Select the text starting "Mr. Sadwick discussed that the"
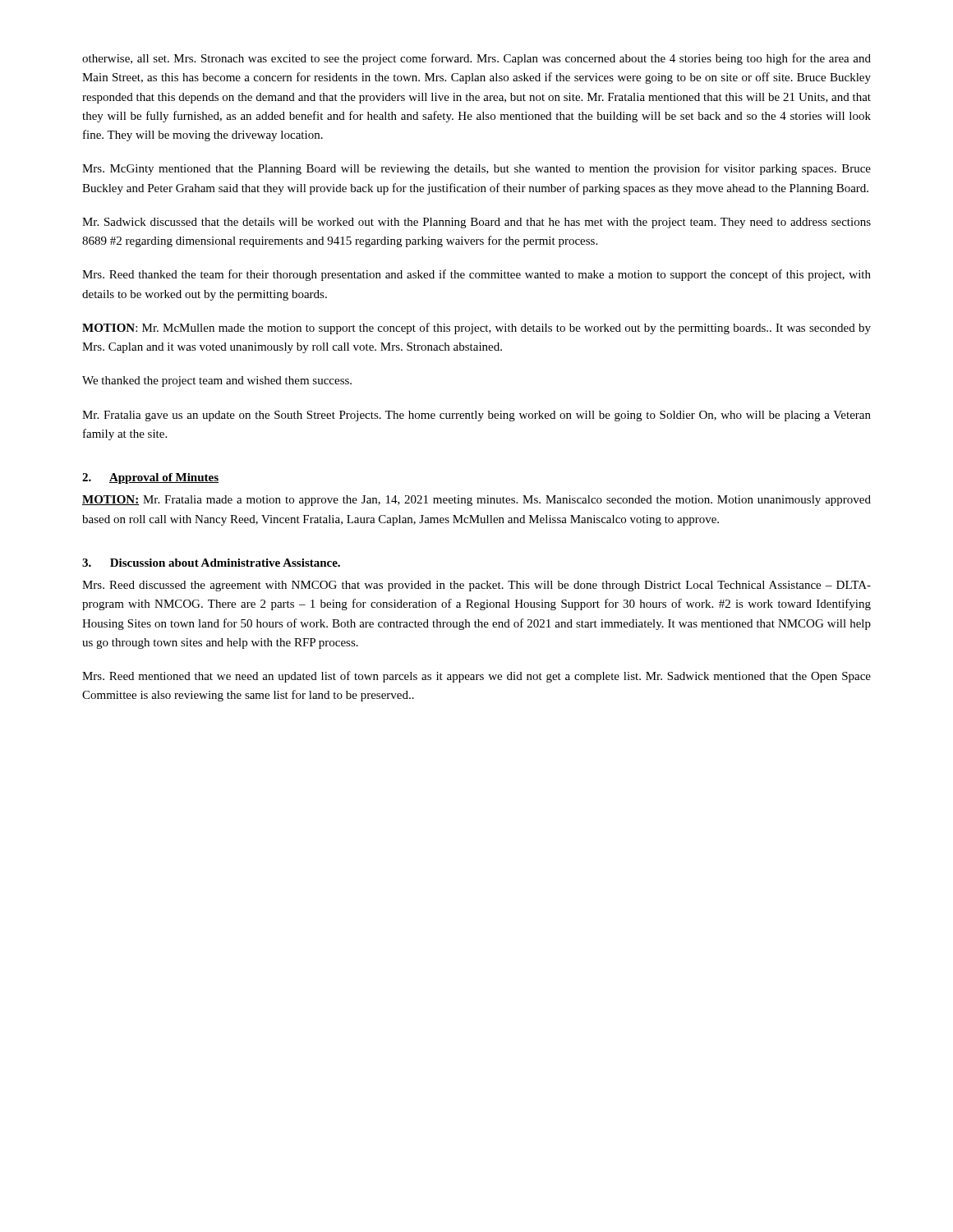This screenshot has width=953, height=1232. click(476, 231)
